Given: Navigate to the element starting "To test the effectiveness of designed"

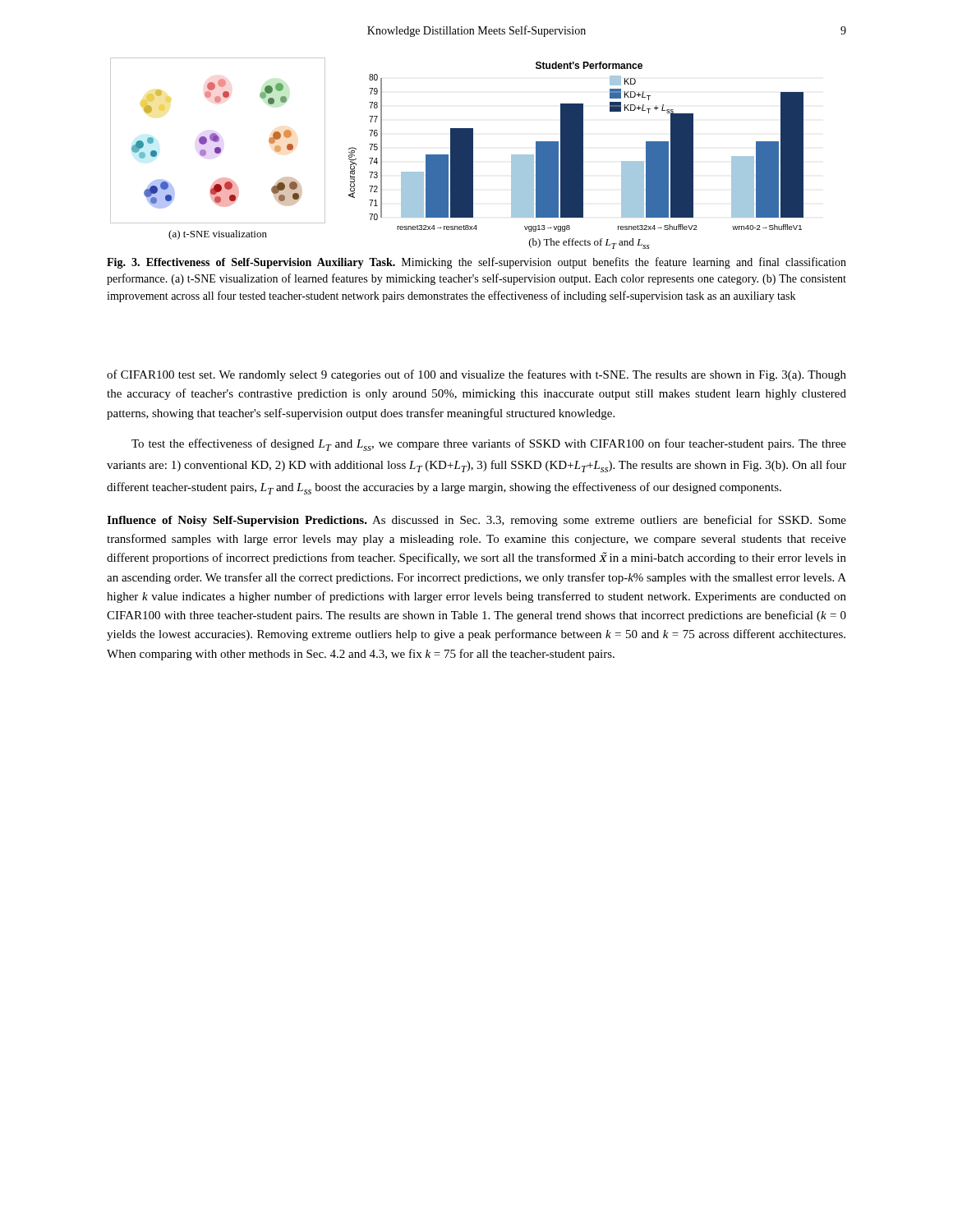Looking at the screenshot, I should (x=476, y=467).
